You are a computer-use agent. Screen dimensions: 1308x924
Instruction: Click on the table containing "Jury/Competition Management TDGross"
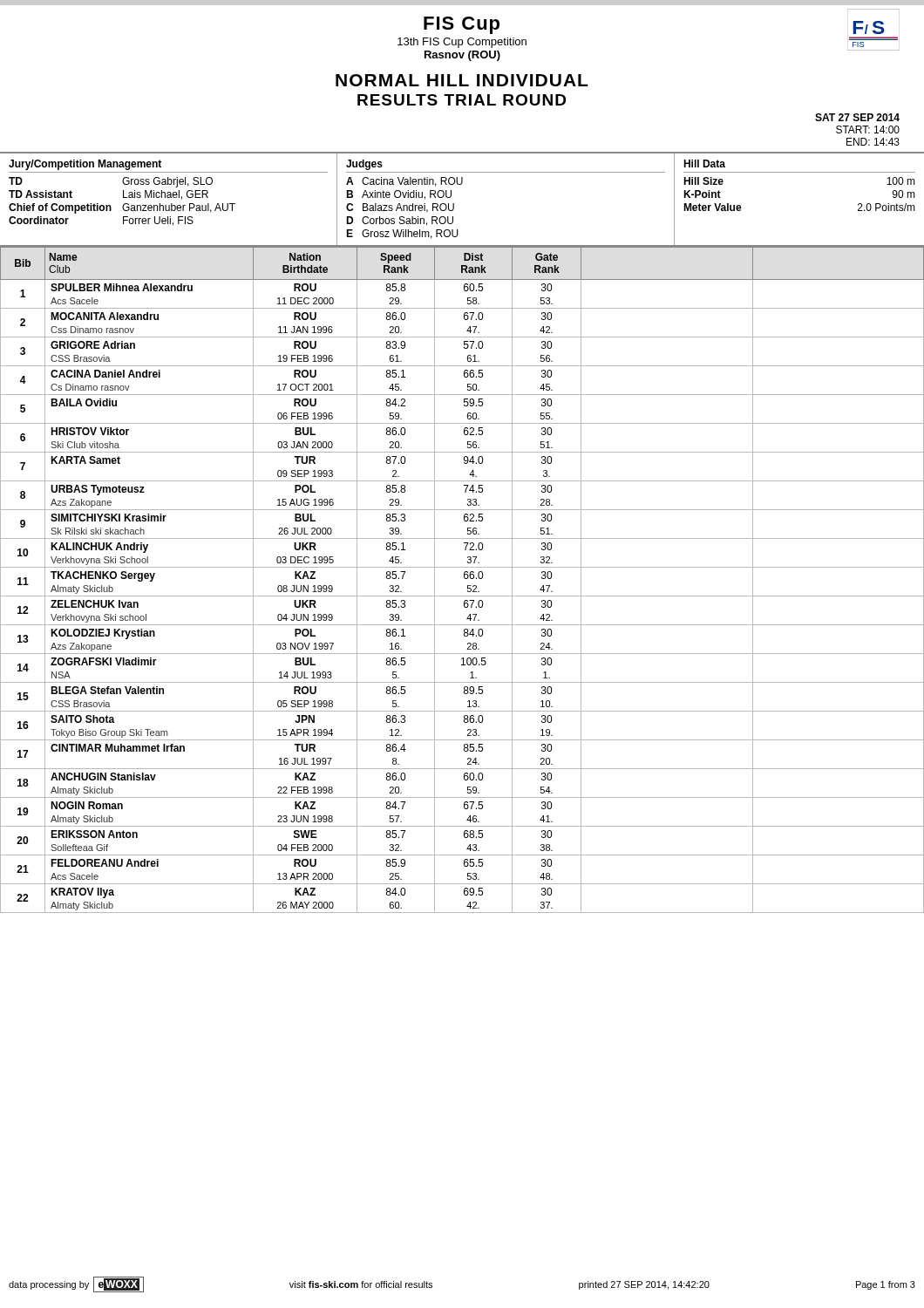(x=462, y=200)
